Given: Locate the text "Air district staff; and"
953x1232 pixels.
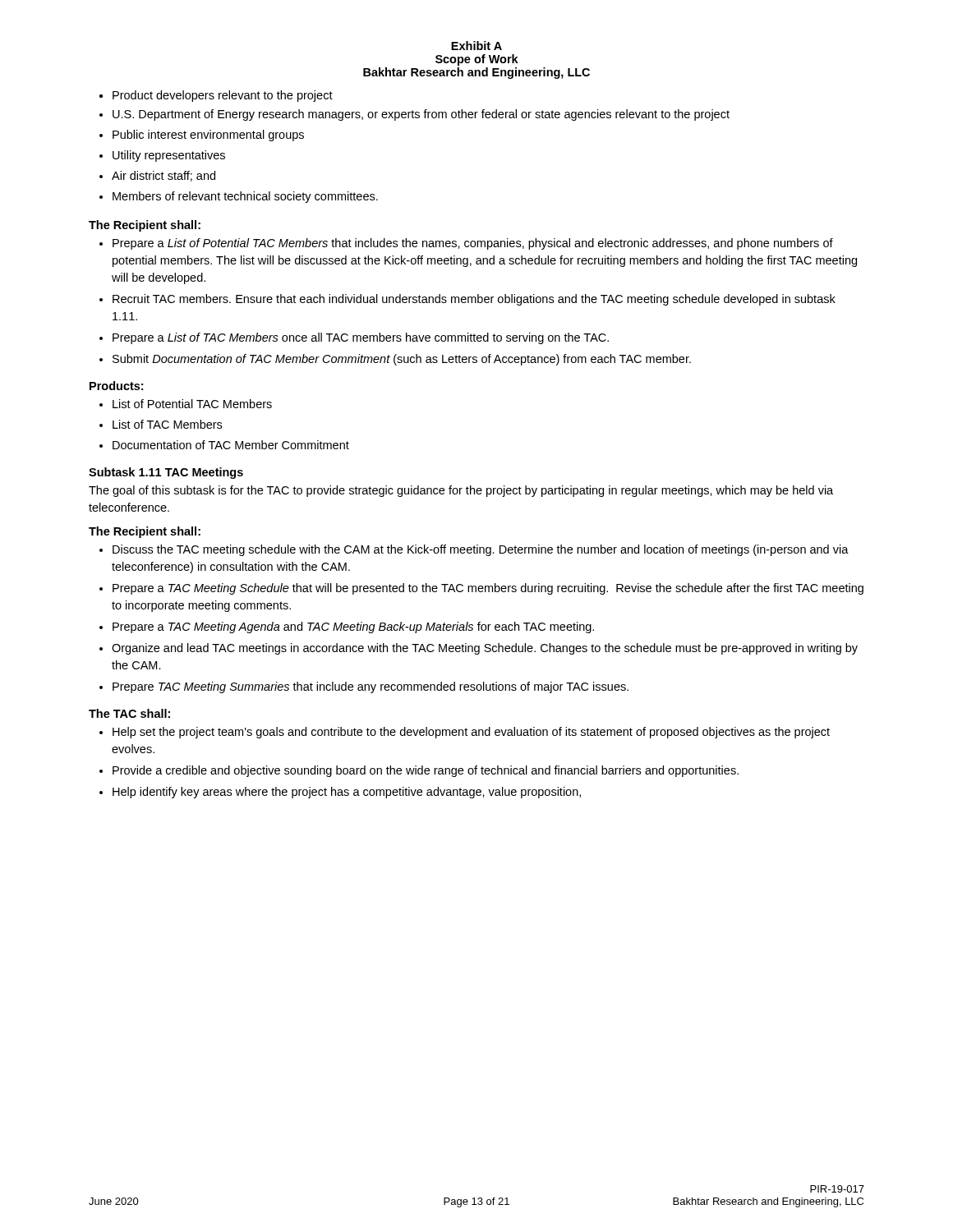Looking at the screenshot, I should [x=164, y=176].
